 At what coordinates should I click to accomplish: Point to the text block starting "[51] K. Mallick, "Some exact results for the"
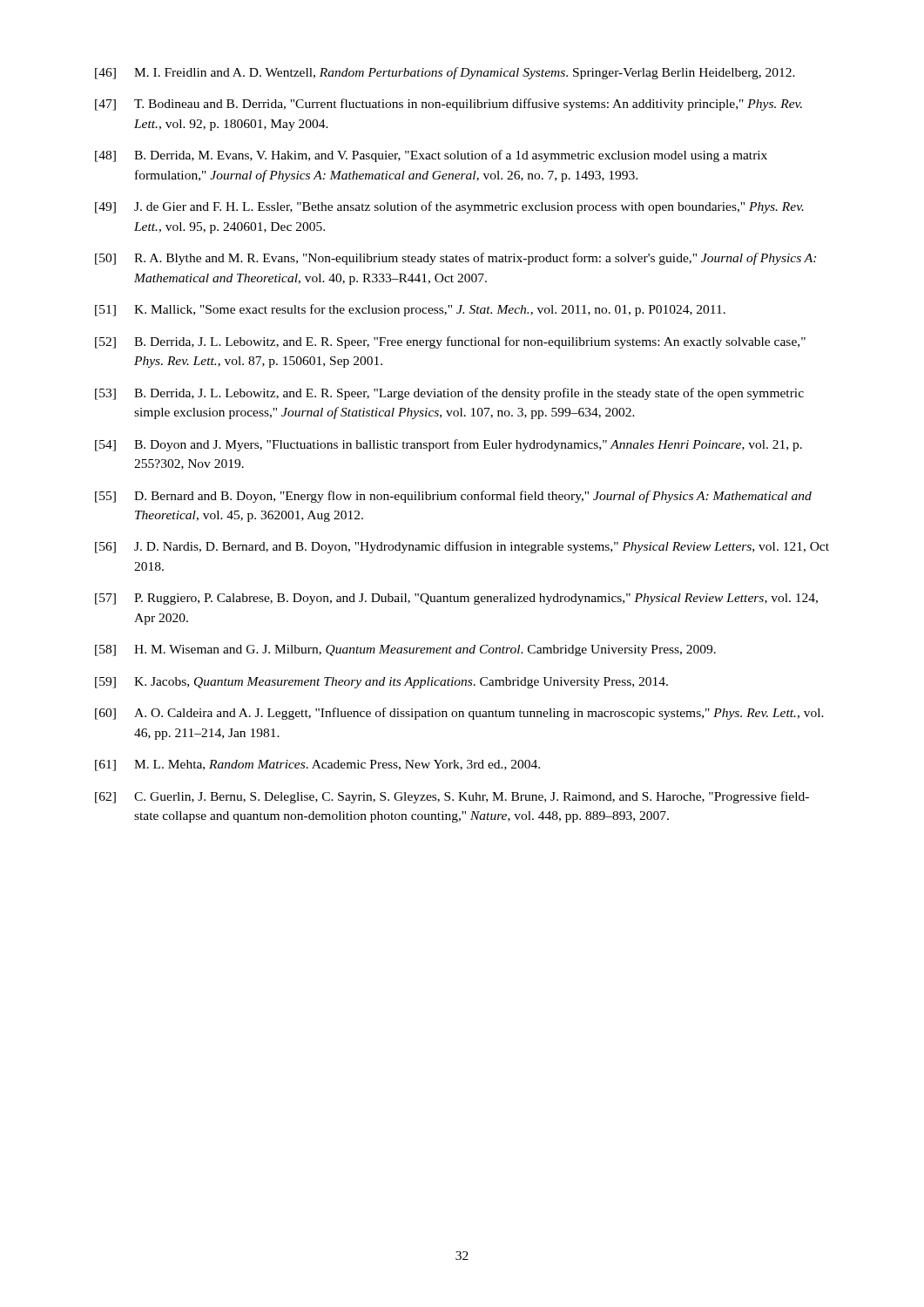(462, 310)
